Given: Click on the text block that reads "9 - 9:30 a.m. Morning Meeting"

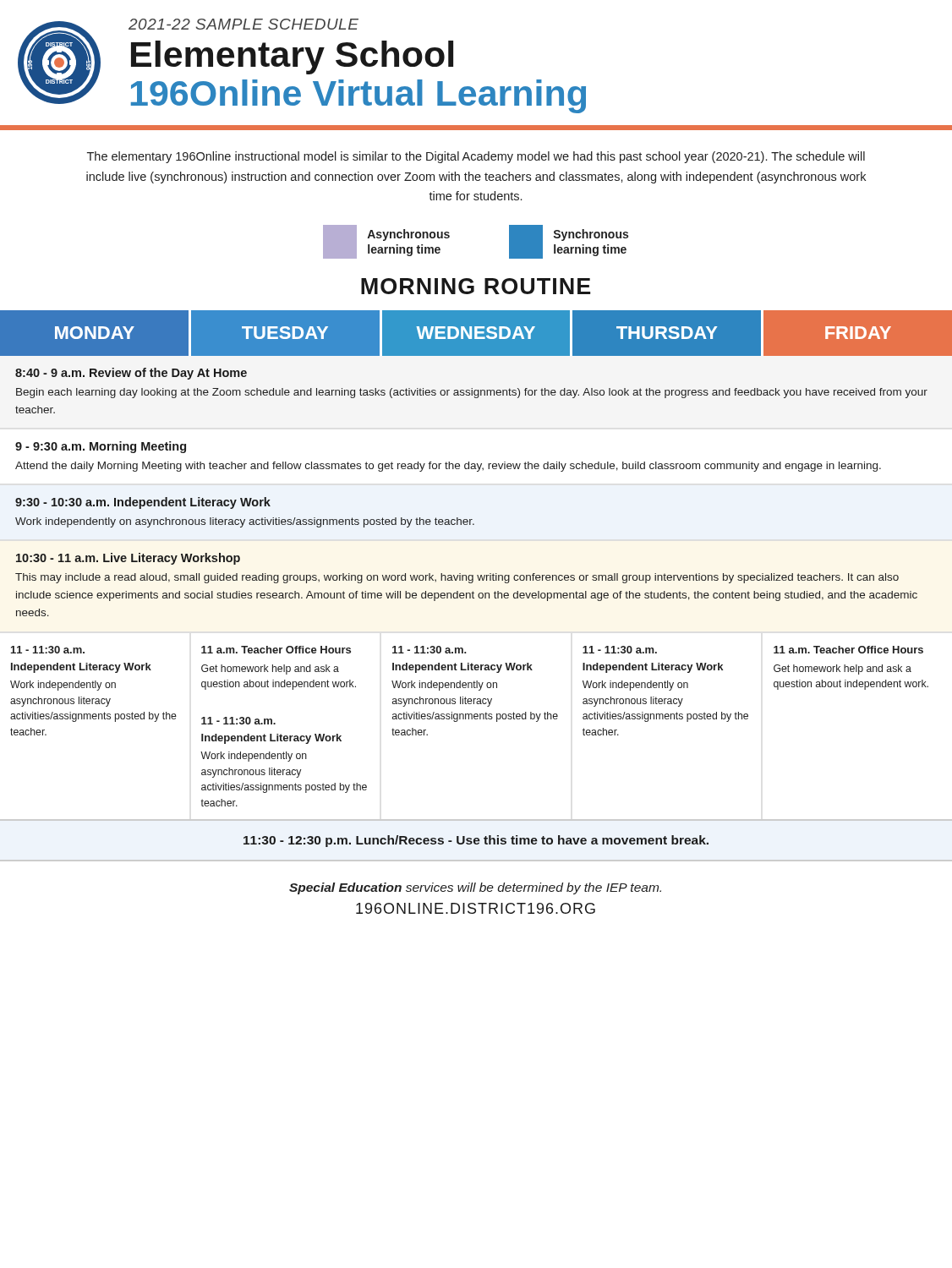Looking at the screenshot, I should point(476,457).
